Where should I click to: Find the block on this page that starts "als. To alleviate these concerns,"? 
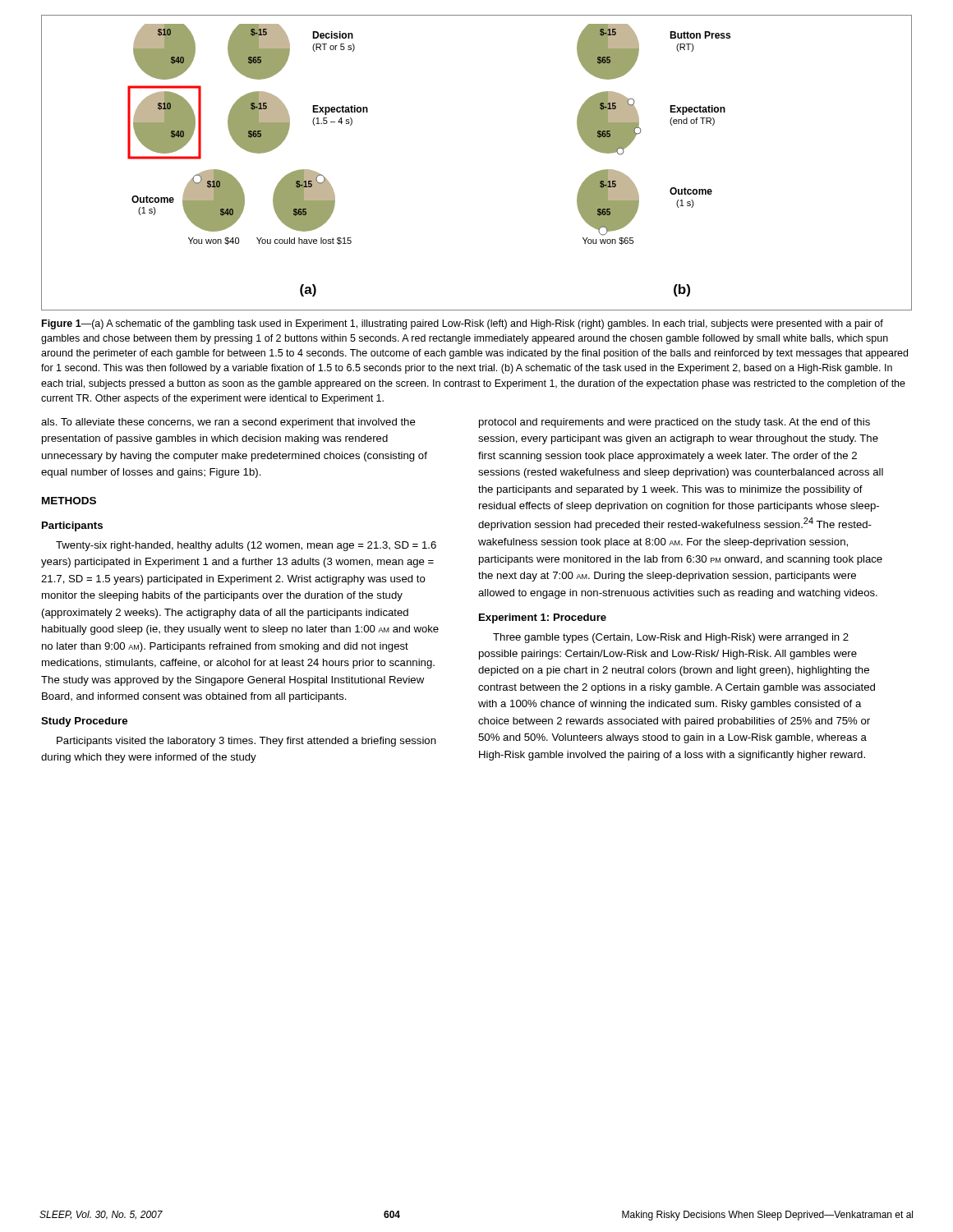point(246,447)
